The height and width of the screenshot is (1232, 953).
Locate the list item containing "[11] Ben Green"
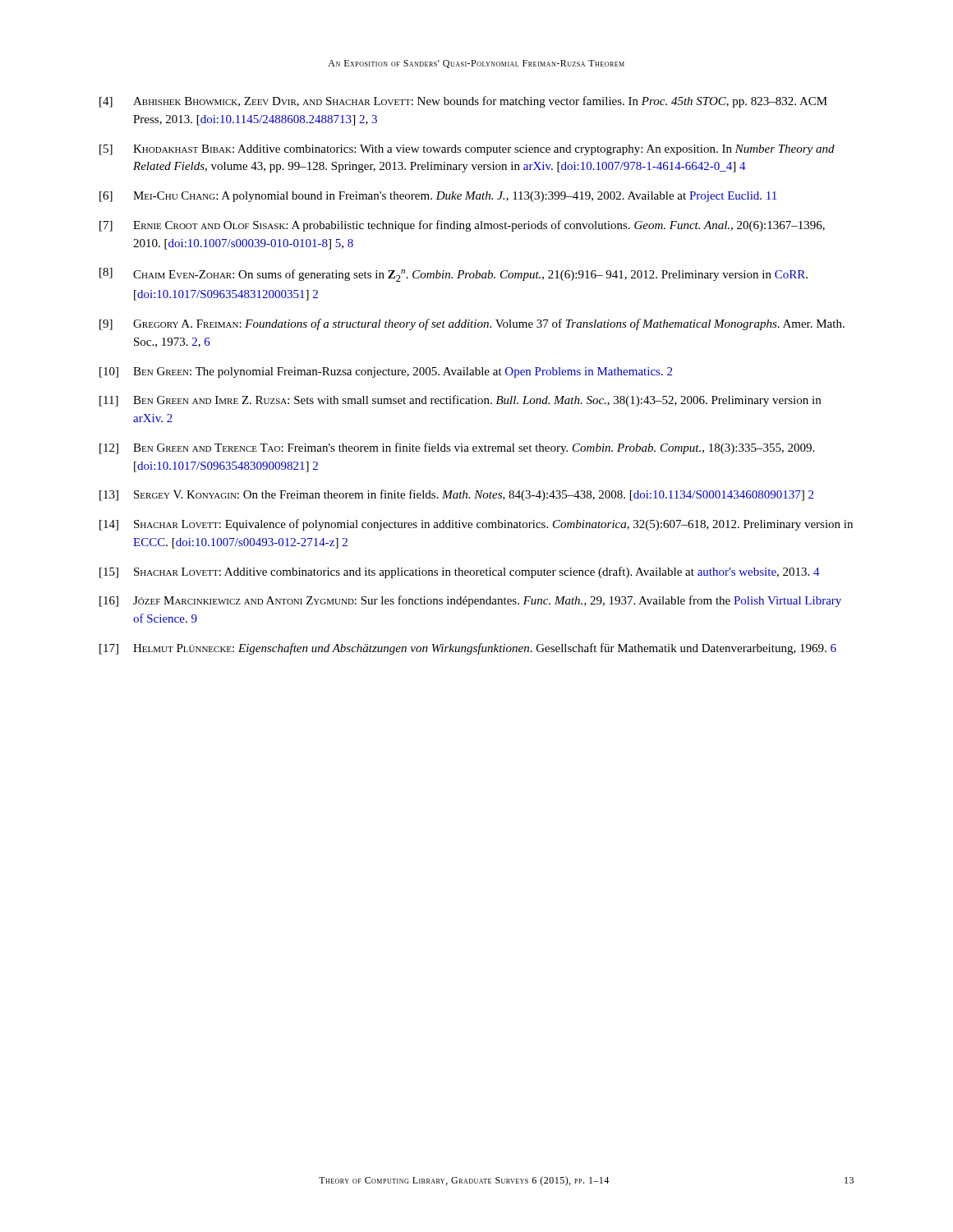coord(476,410)
